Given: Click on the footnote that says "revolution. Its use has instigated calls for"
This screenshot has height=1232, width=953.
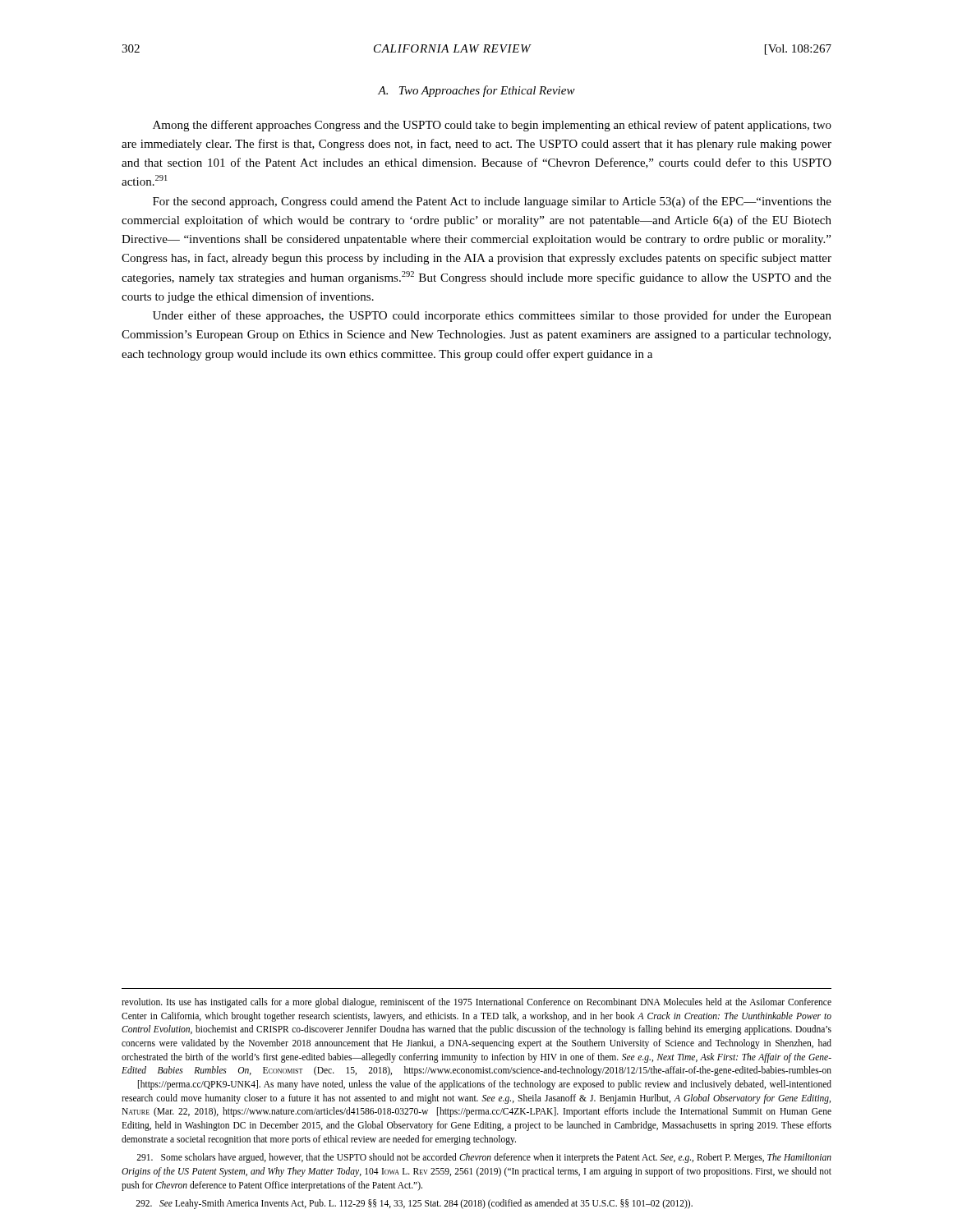Looking at the screenshot, I should (476, 1071).
